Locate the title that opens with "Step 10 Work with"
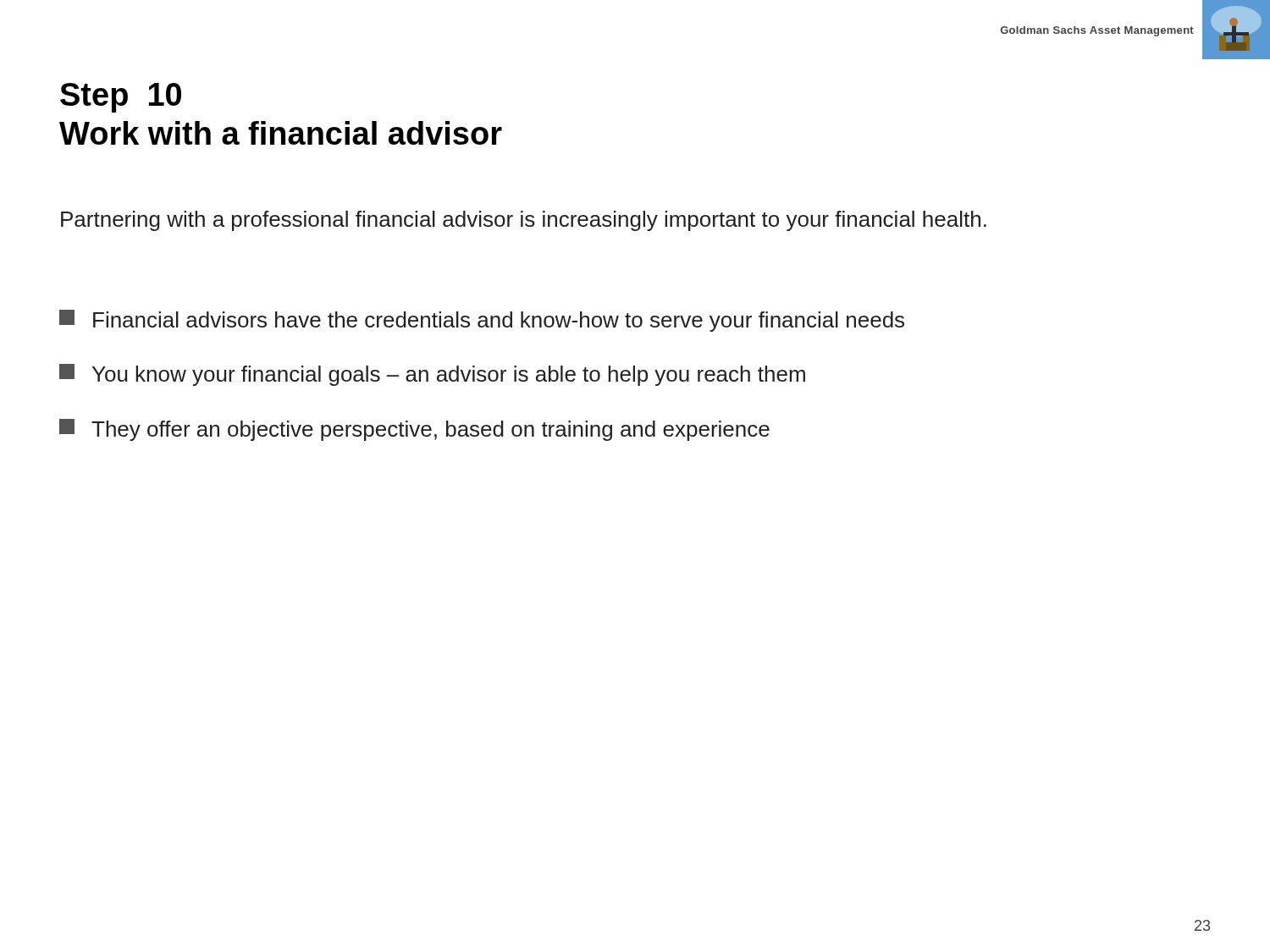This screenshot has height=952, width=1270. tap(281, 115)
